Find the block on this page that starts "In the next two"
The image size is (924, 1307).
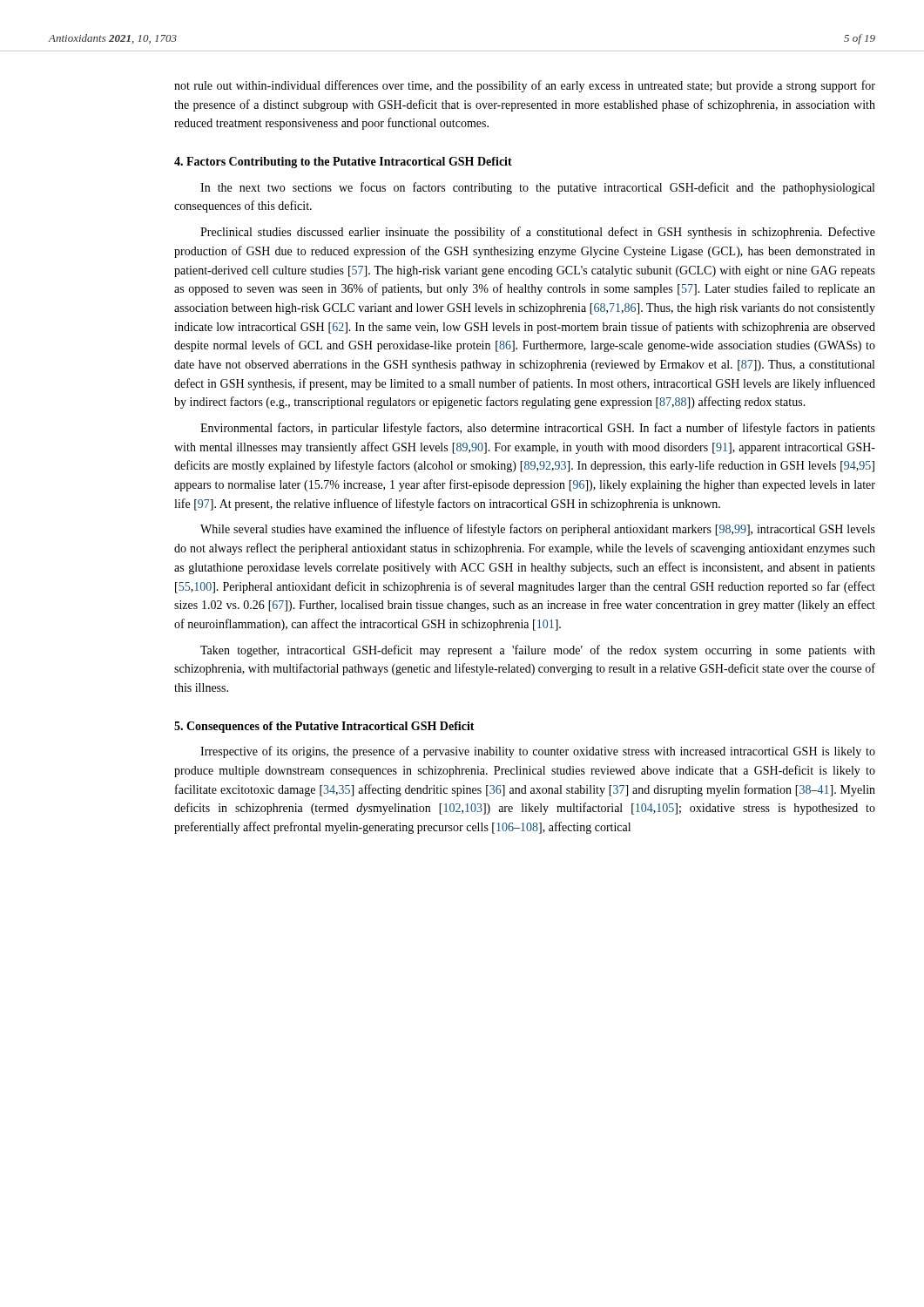click(x=525, y=197)
